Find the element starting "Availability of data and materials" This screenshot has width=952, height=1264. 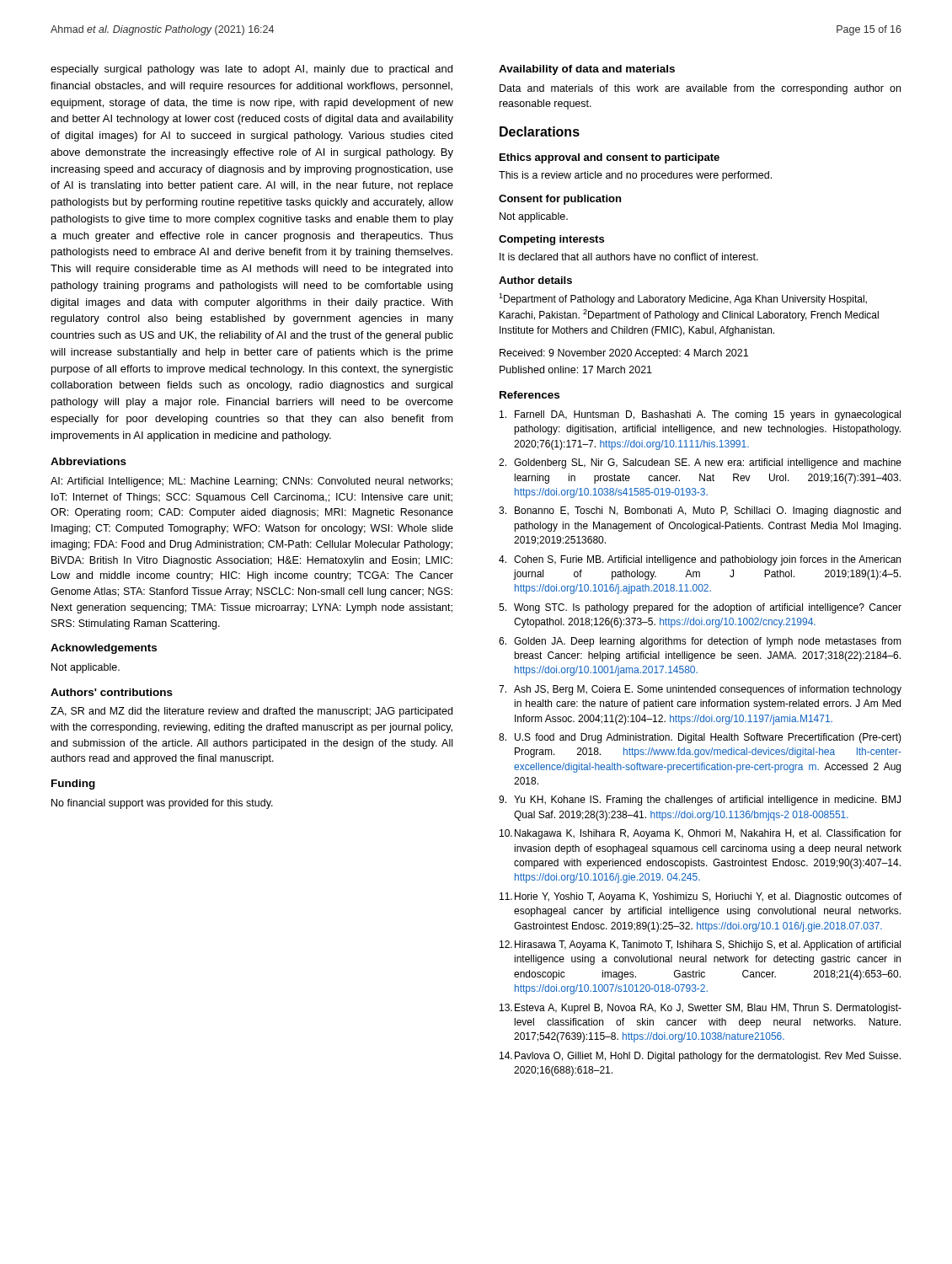(587, 69)
